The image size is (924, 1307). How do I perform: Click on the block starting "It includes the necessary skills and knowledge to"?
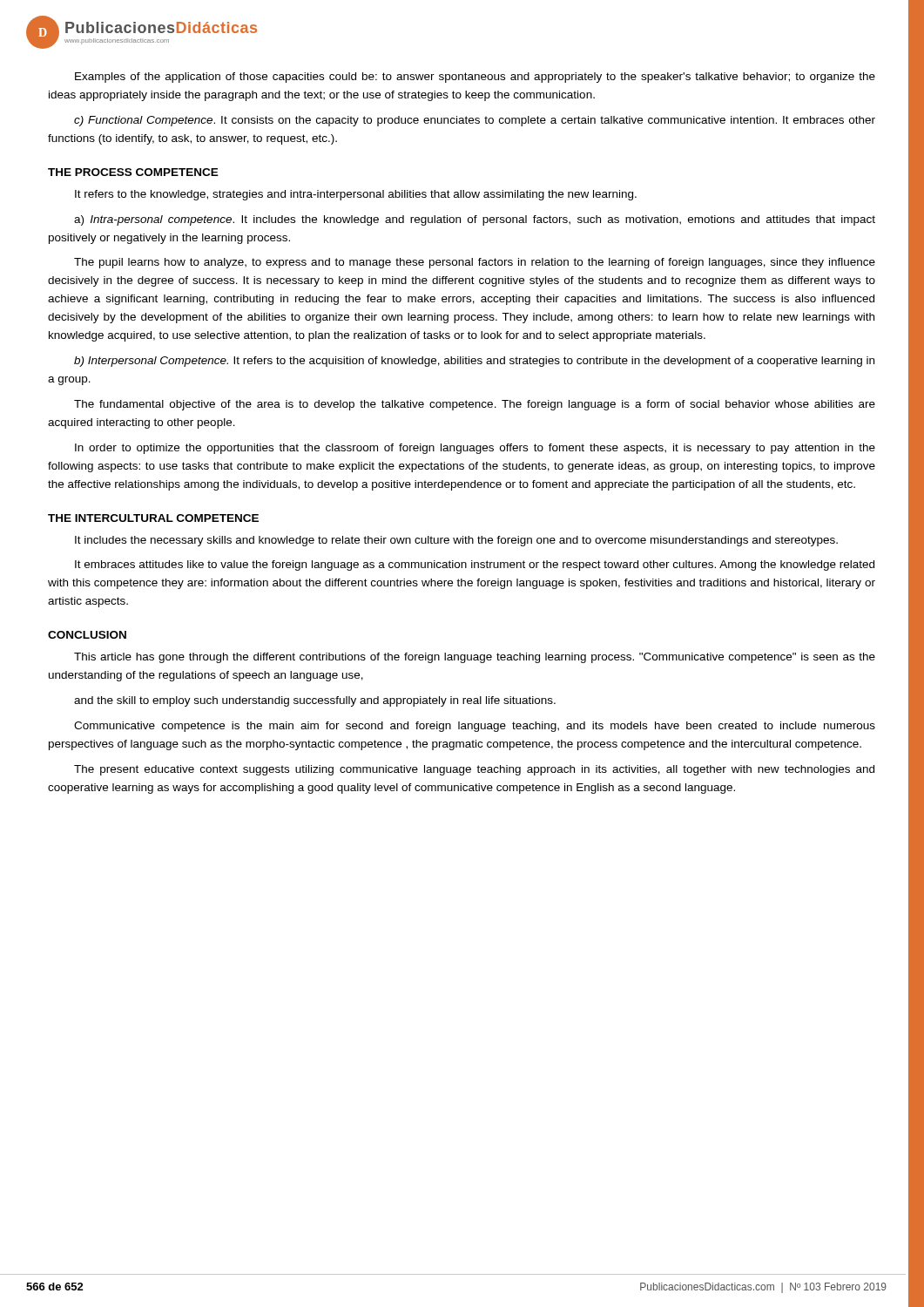(x=456, y=539)
